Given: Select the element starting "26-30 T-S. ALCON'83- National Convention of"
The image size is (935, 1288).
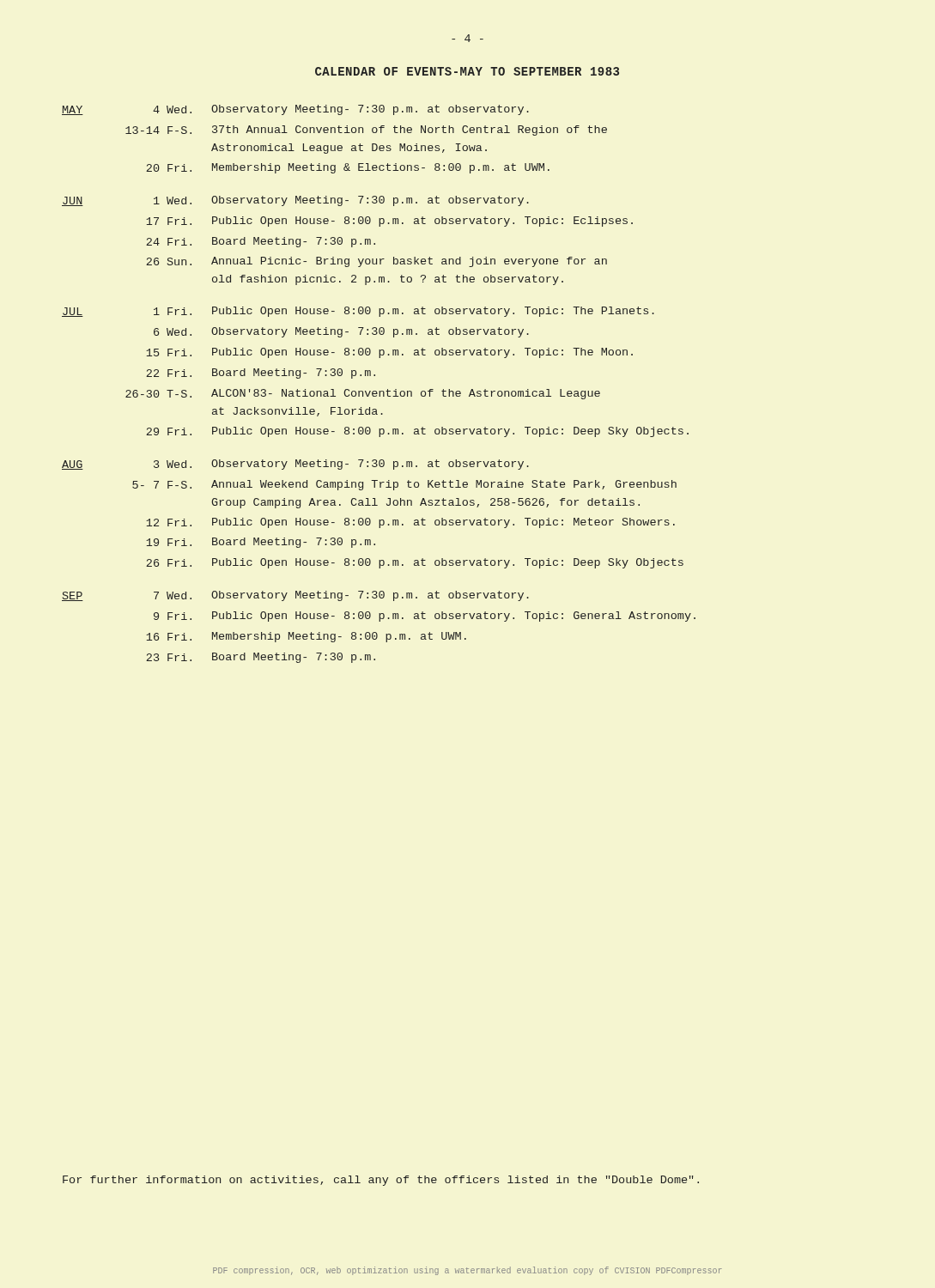Looking at the screenshot, I should (x=468, y=403).
